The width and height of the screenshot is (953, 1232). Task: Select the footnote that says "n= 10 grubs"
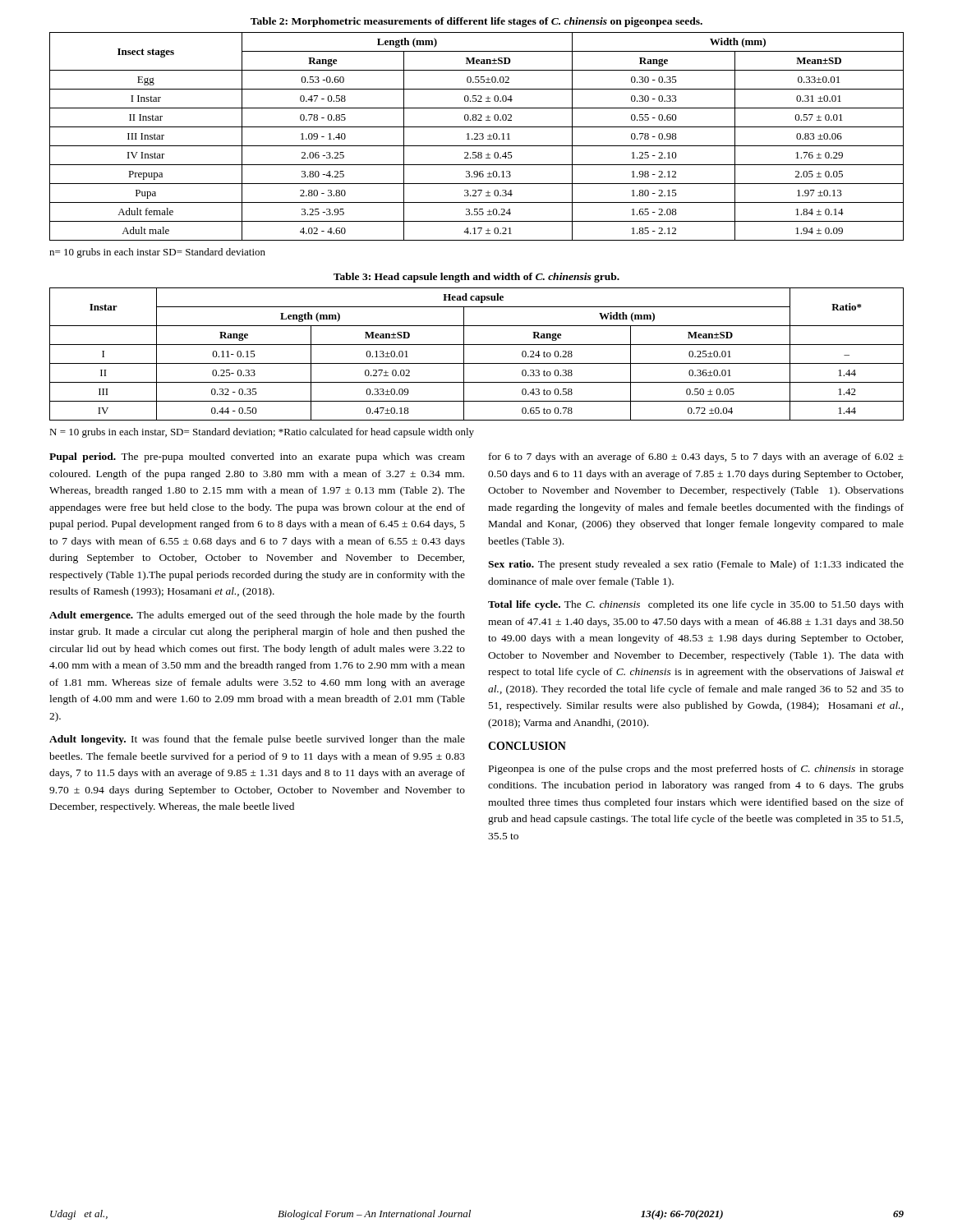[157, 252]
